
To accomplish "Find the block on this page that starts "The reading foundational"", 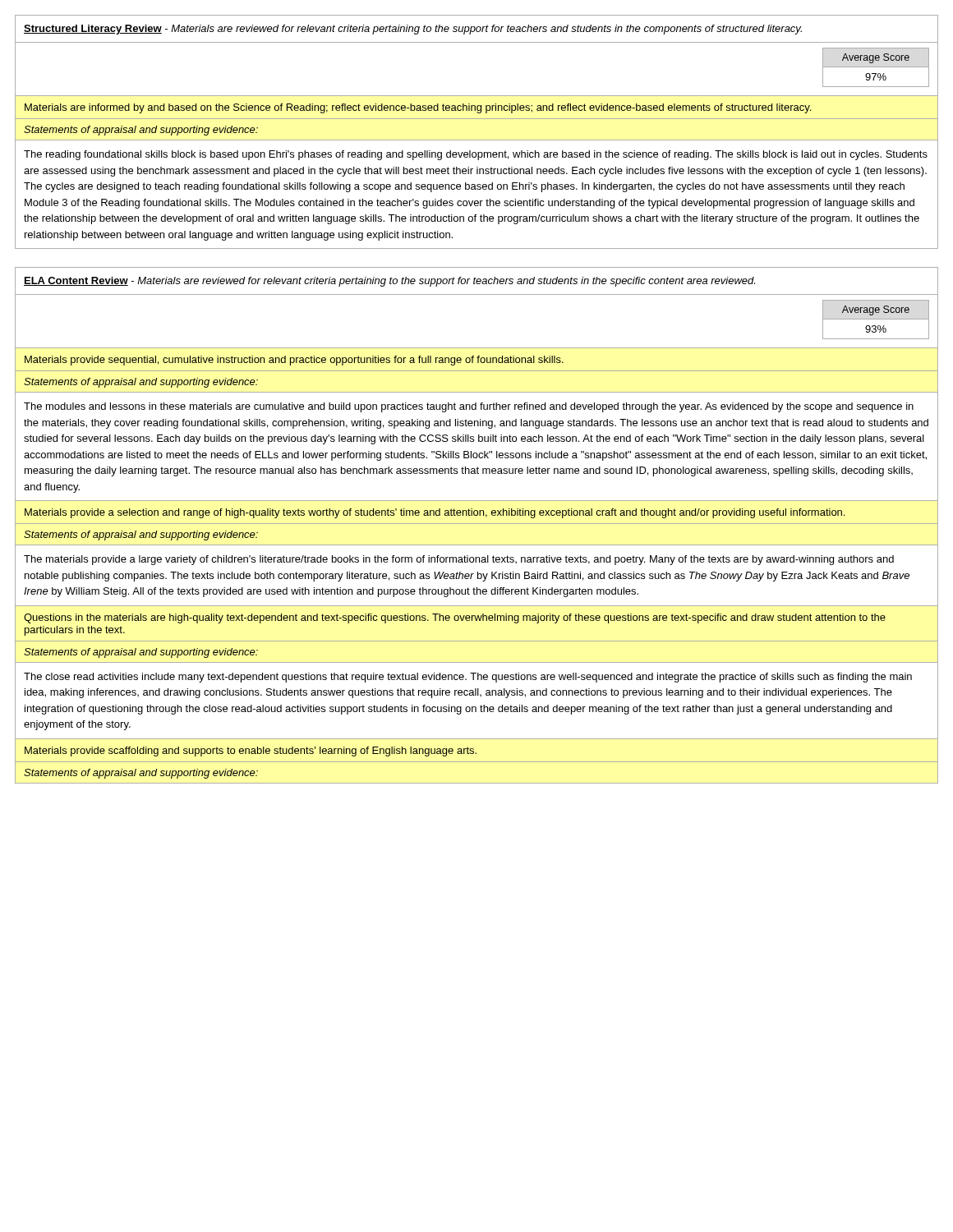I will 476,194.
